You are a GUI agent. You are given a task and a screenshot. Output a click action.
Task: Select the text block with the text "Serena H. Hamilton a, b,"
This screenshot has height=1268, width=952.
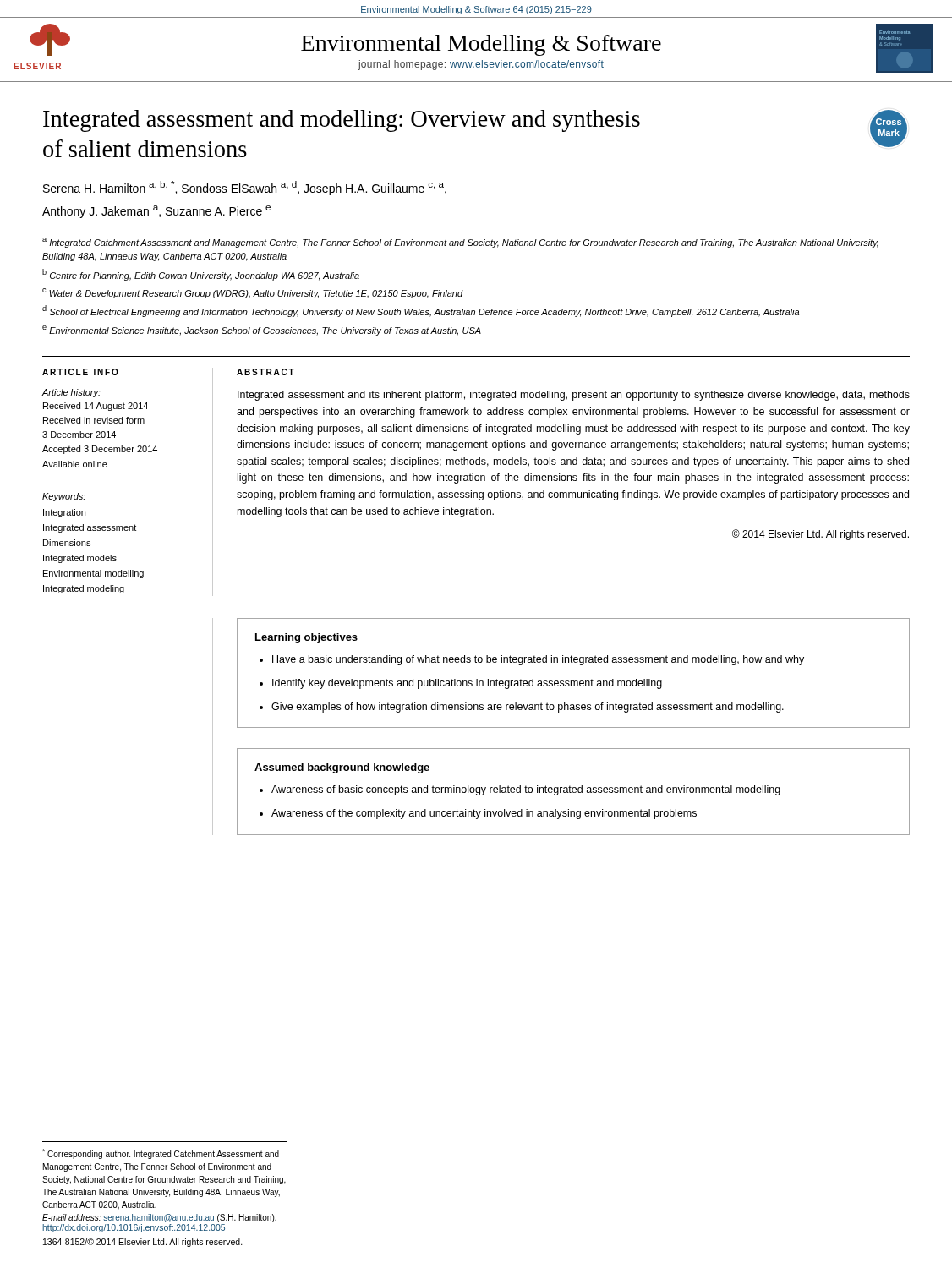pyautogui.click(x=245, y=198)
